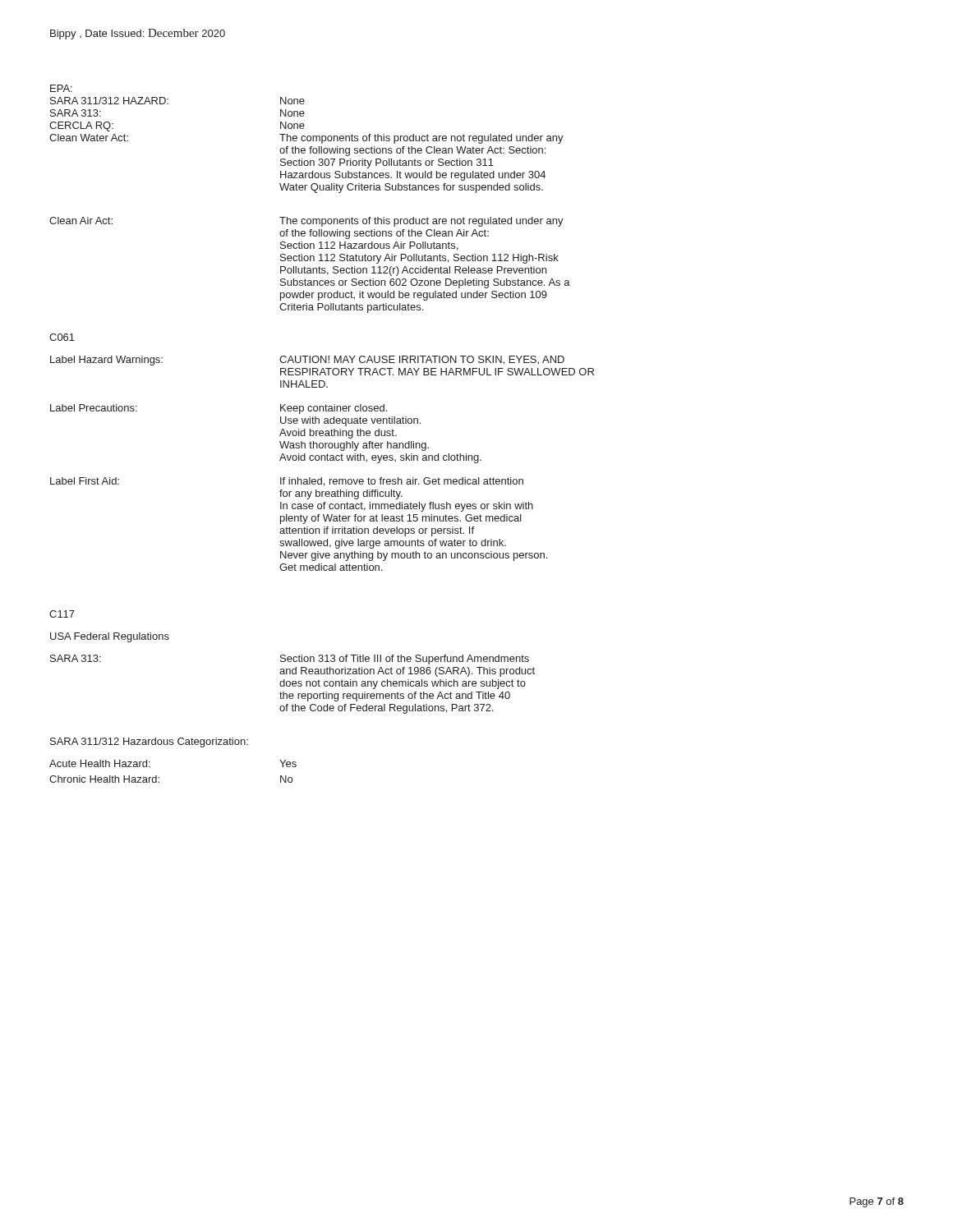Viewport: 953px width, 1232px height.
Task: Point to "SARA 311/312 Hazardous Categorization:"
Action: coord(149,741)
